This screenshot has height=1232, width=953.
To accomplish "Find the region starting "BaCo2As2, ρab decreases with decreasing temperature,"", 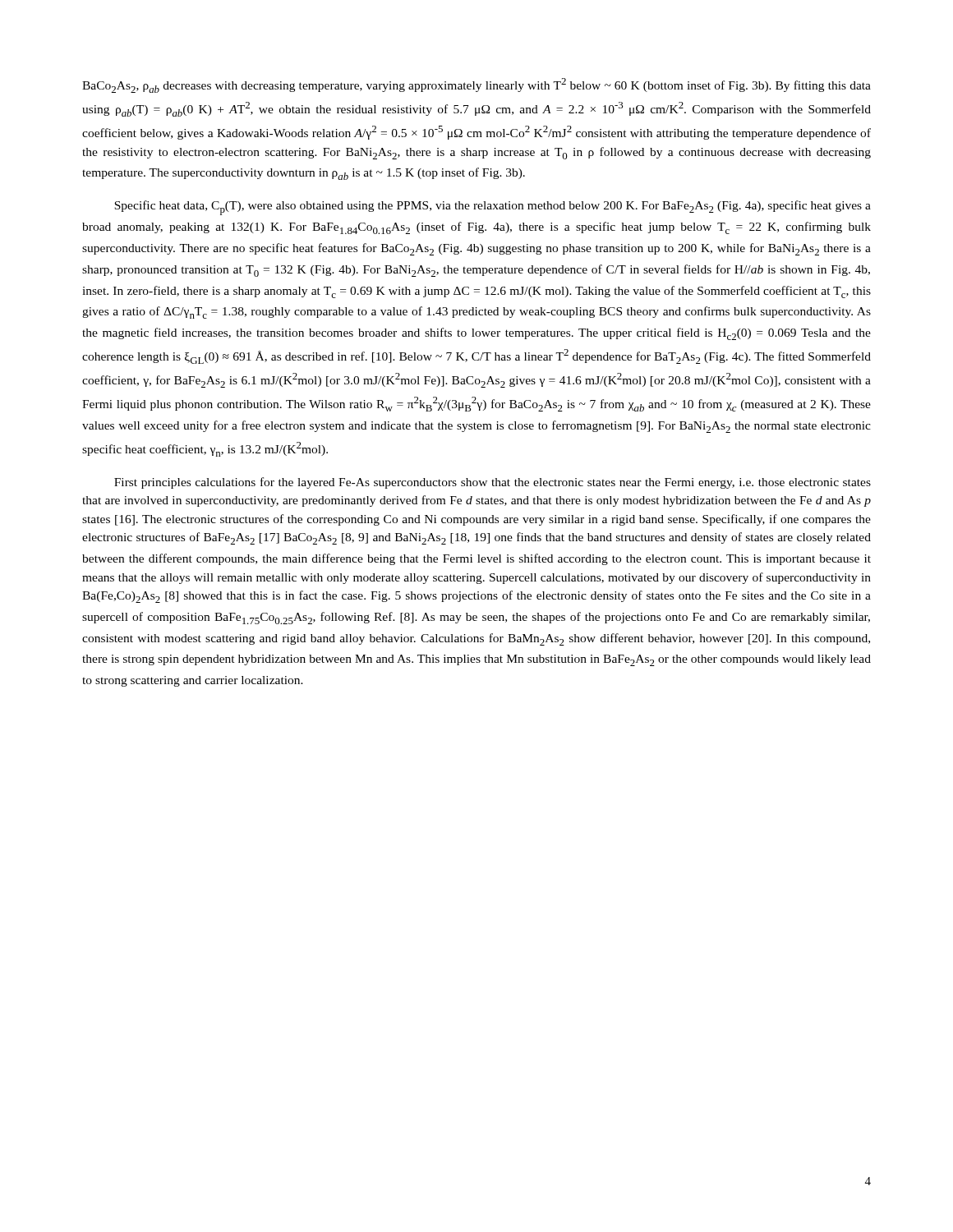I will [476, 129].
